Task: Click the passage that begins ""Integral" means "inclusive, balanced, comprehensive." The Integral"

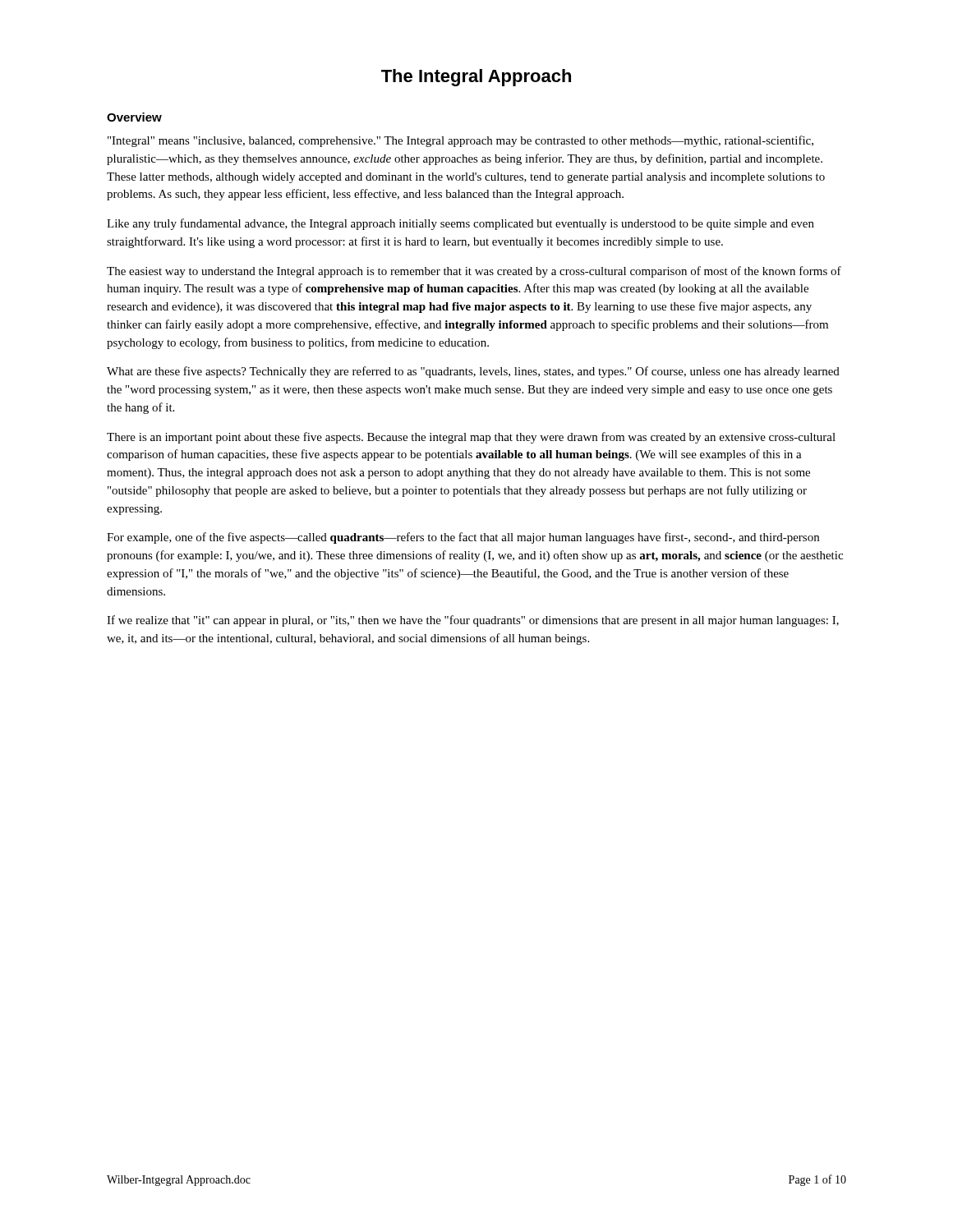Action: pyautogui.click(x=466, y=167)
